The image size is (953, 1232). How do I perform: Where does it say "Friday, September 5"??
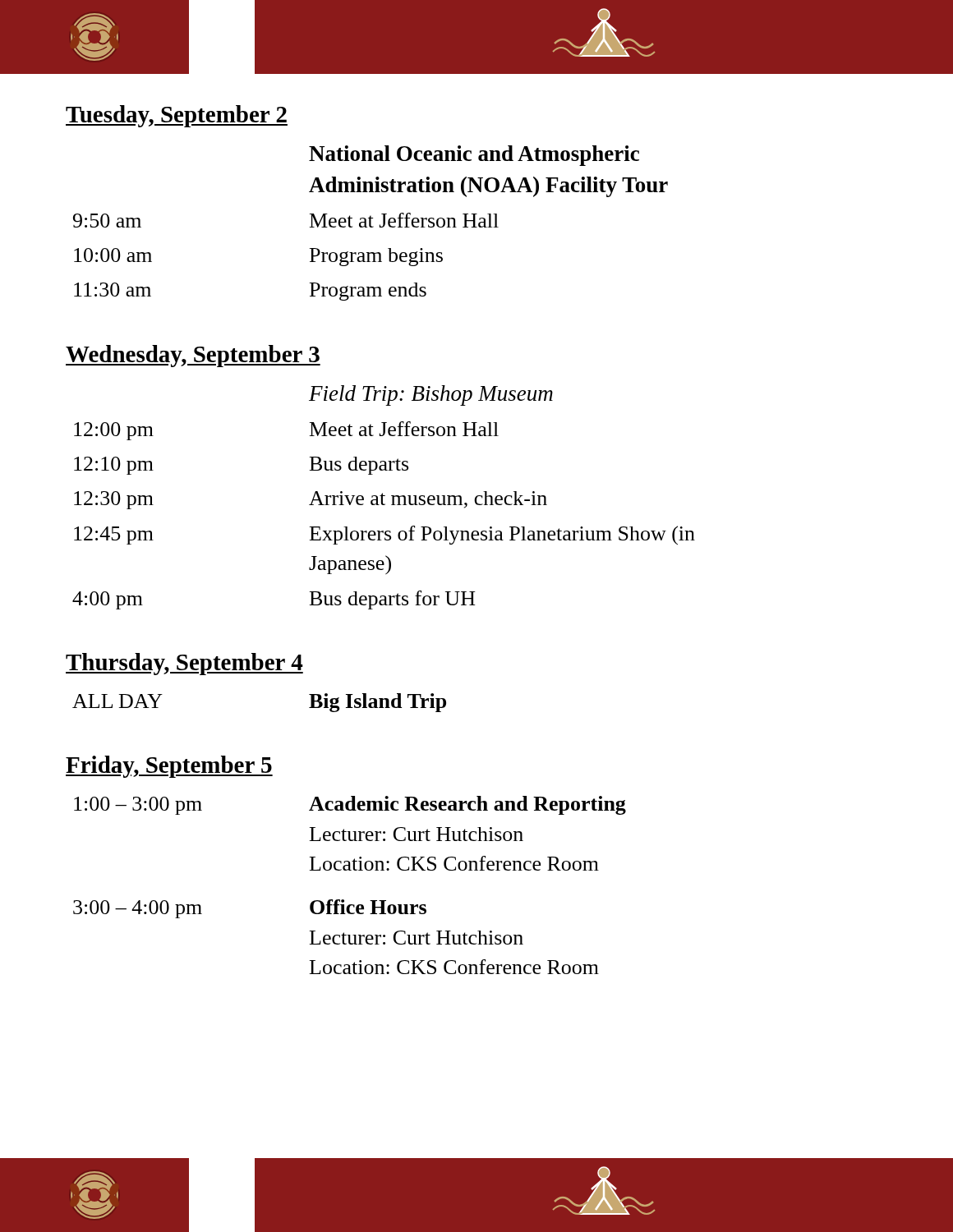(x=169, y=765)
